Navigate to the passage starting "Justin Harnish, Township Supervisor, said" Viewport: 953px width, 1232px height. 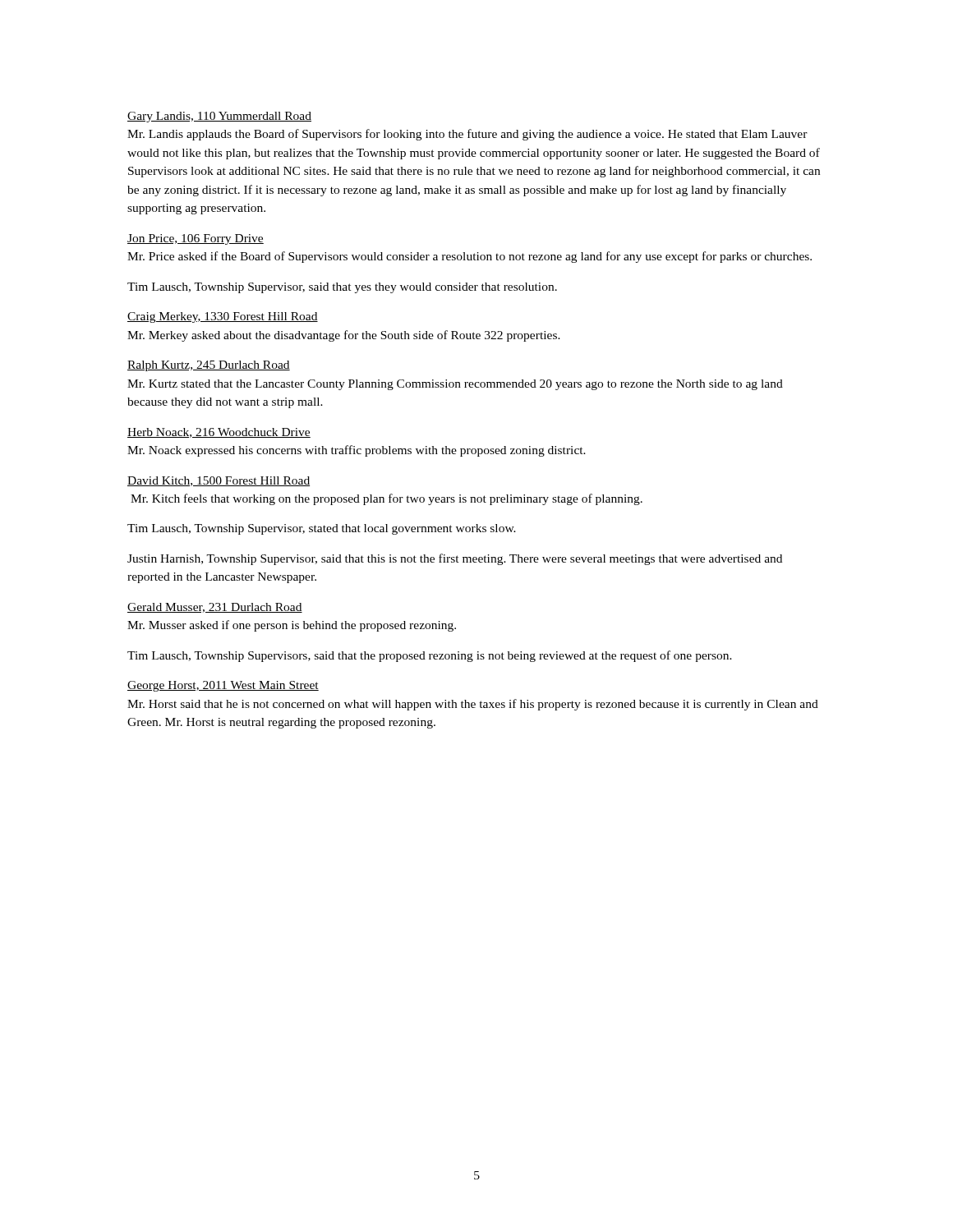[x=476, y=568]
